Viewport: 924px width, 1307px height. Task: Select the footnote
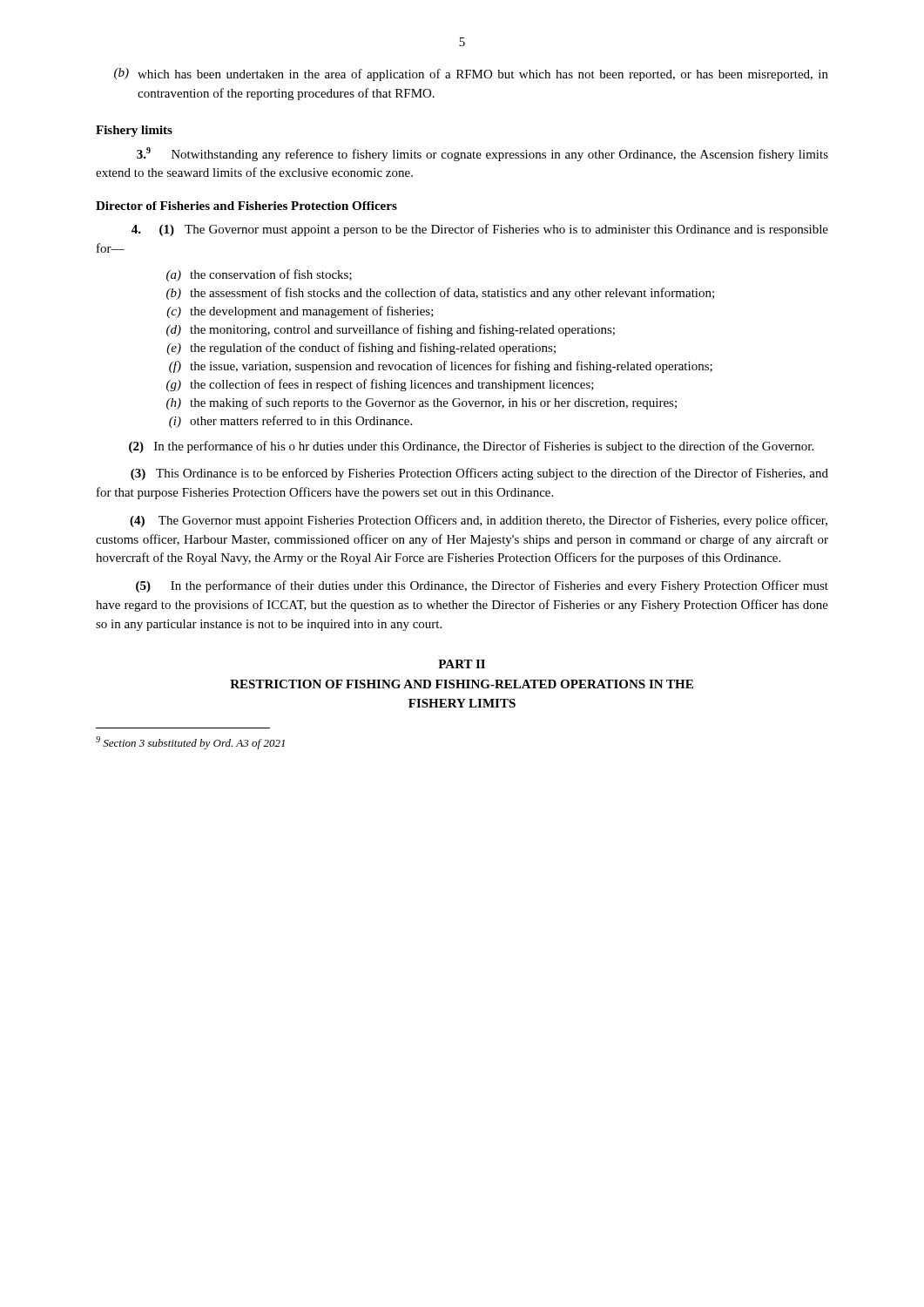coord(191,742)
